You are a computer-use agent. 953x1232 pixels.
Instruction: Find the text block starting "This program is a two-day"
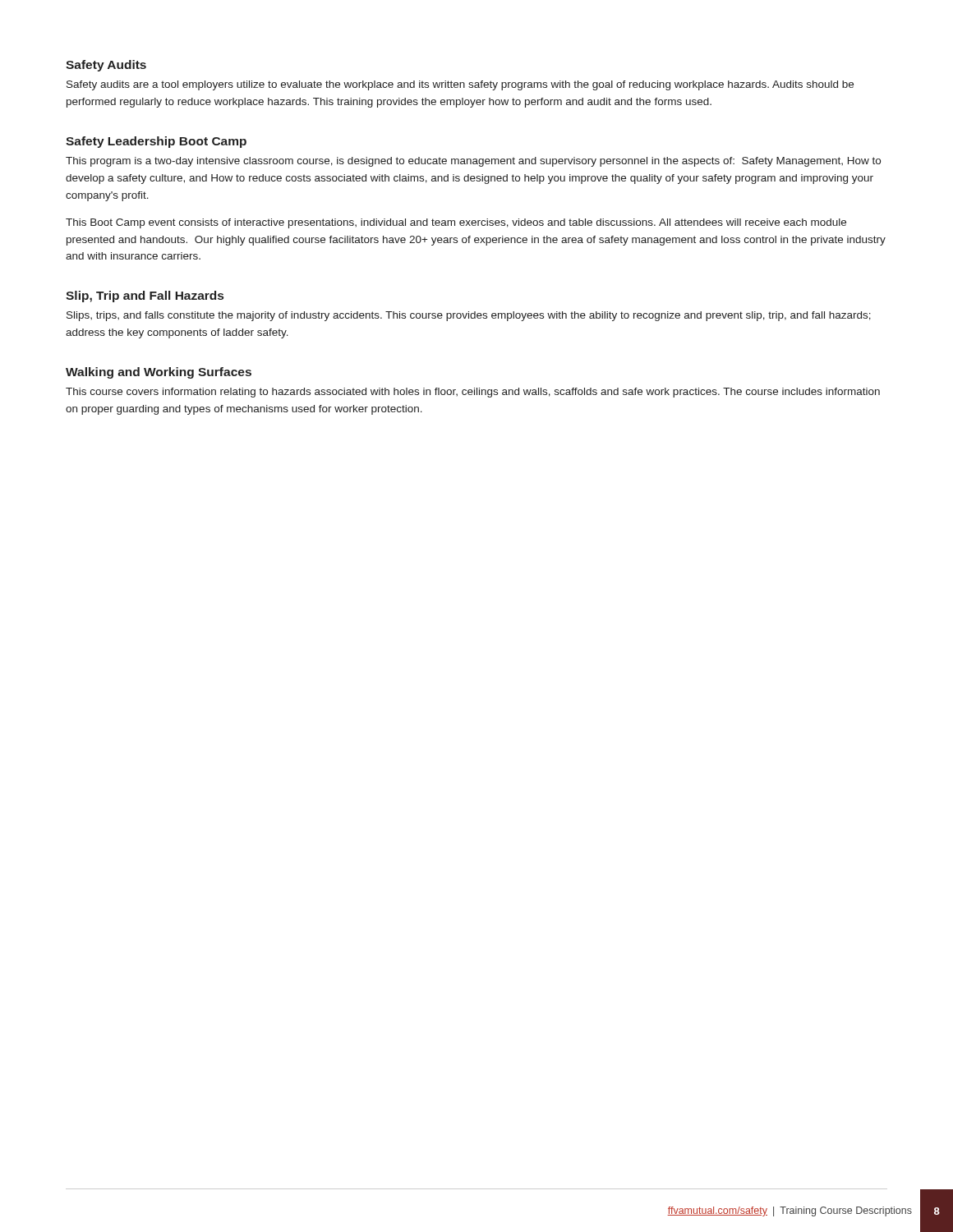click(x=474, y=178)
